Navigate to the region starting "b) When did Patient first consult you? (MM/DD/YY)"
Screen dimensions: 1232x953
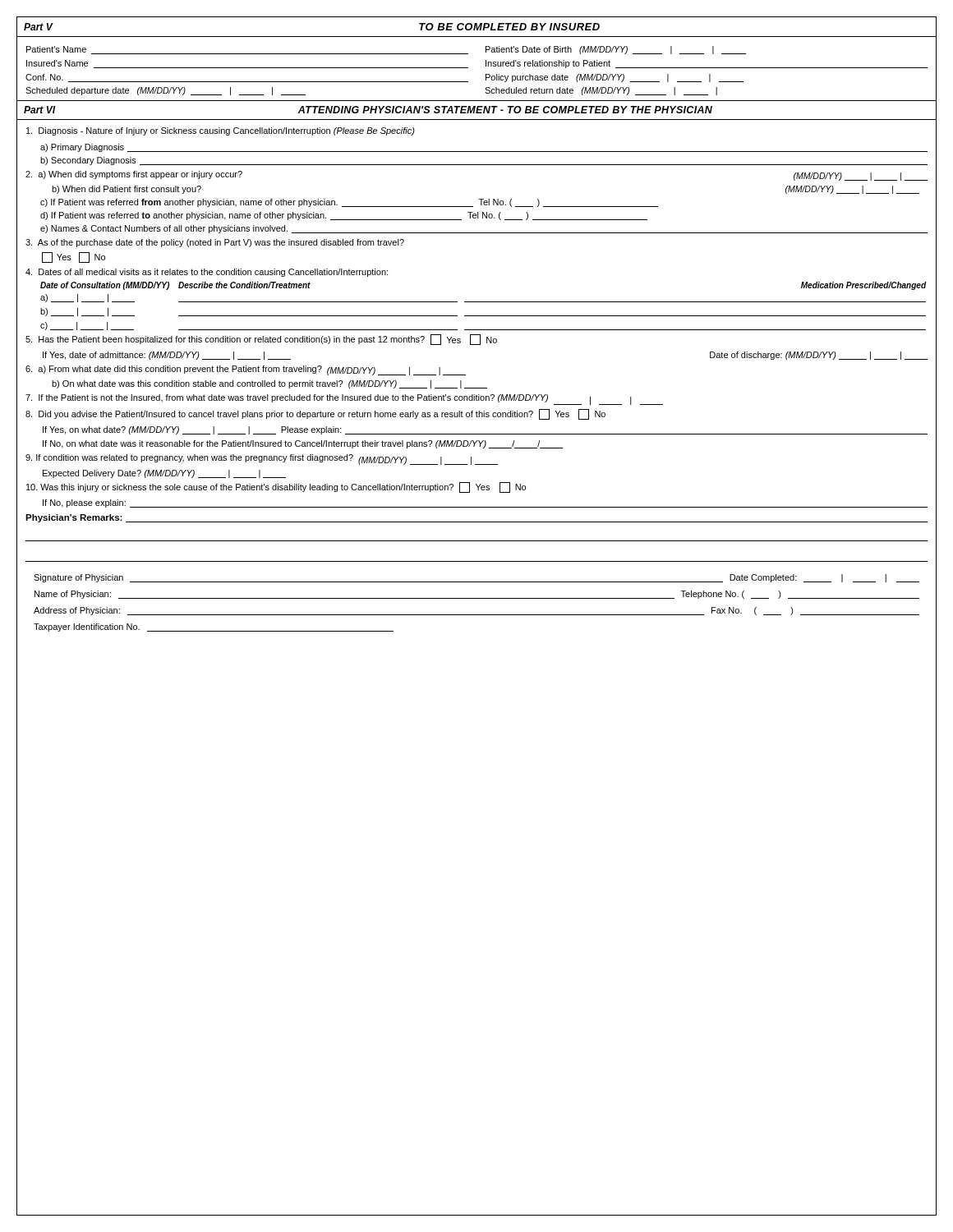(x=486, y=188)
